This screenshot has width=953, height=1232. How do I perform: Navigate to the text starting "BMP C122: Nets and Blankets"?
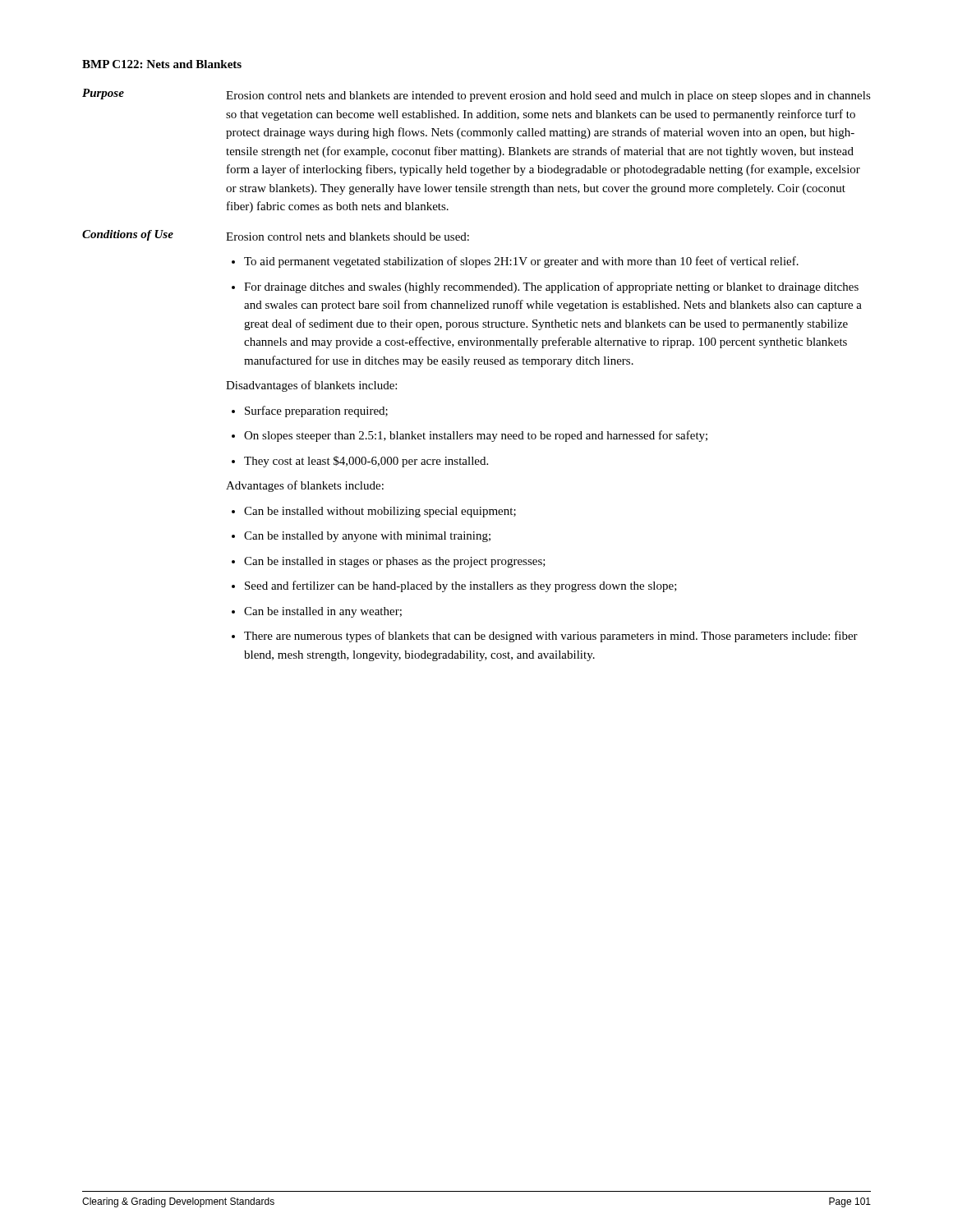pos(162,64)
